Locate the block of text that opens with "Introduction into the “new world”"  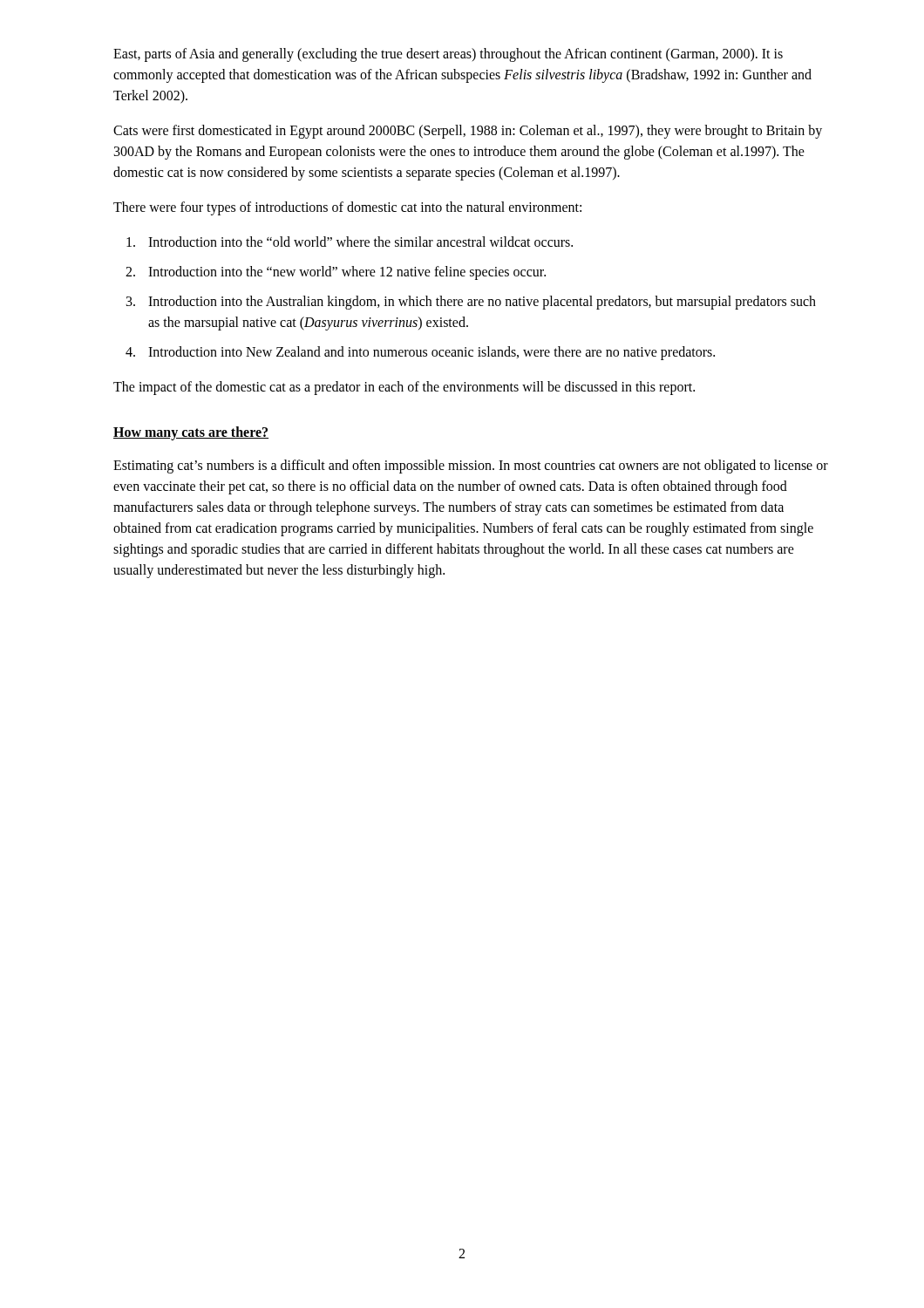point(347,272)
